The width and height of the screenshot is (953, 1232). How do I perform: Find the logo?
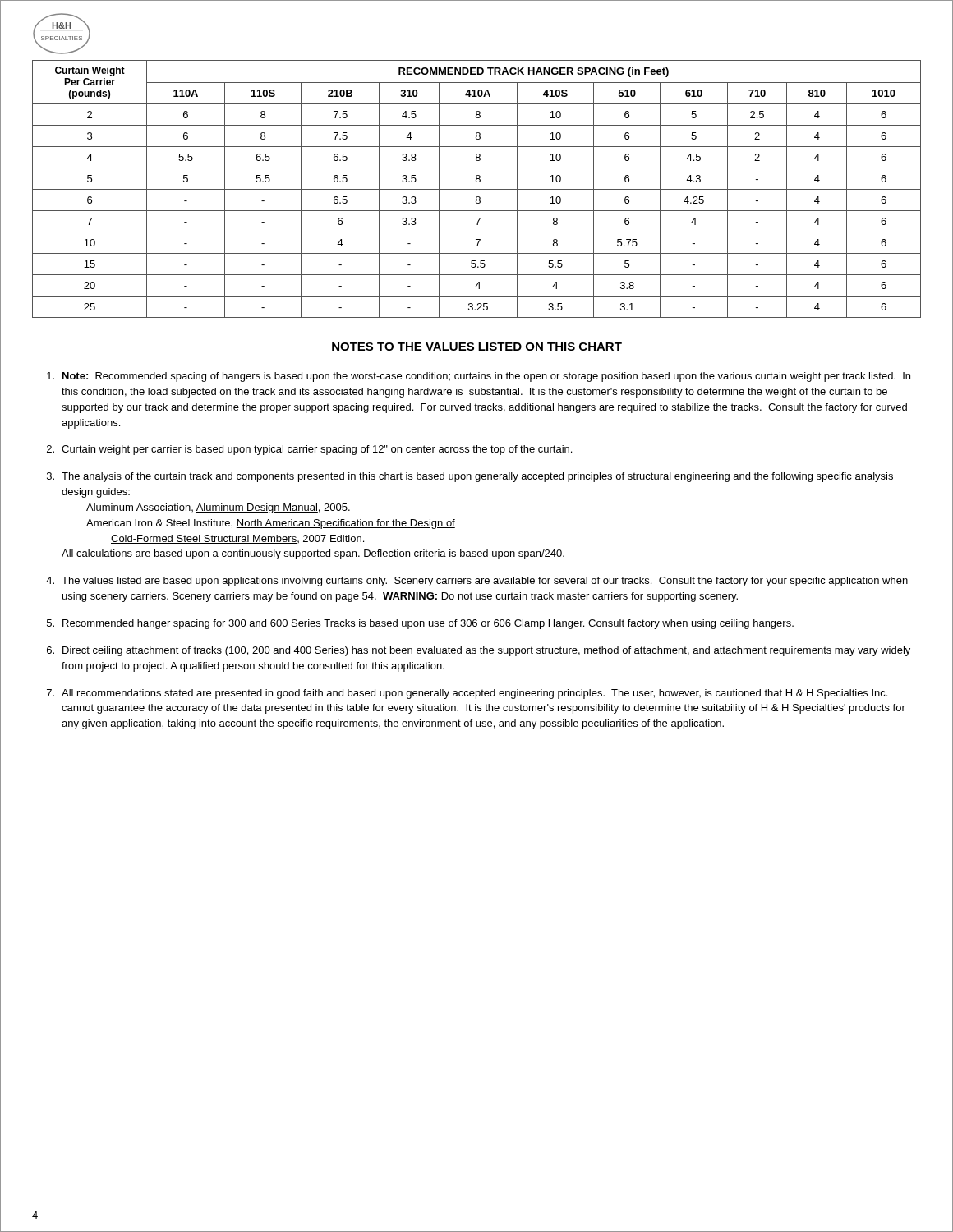pos(62,35)
